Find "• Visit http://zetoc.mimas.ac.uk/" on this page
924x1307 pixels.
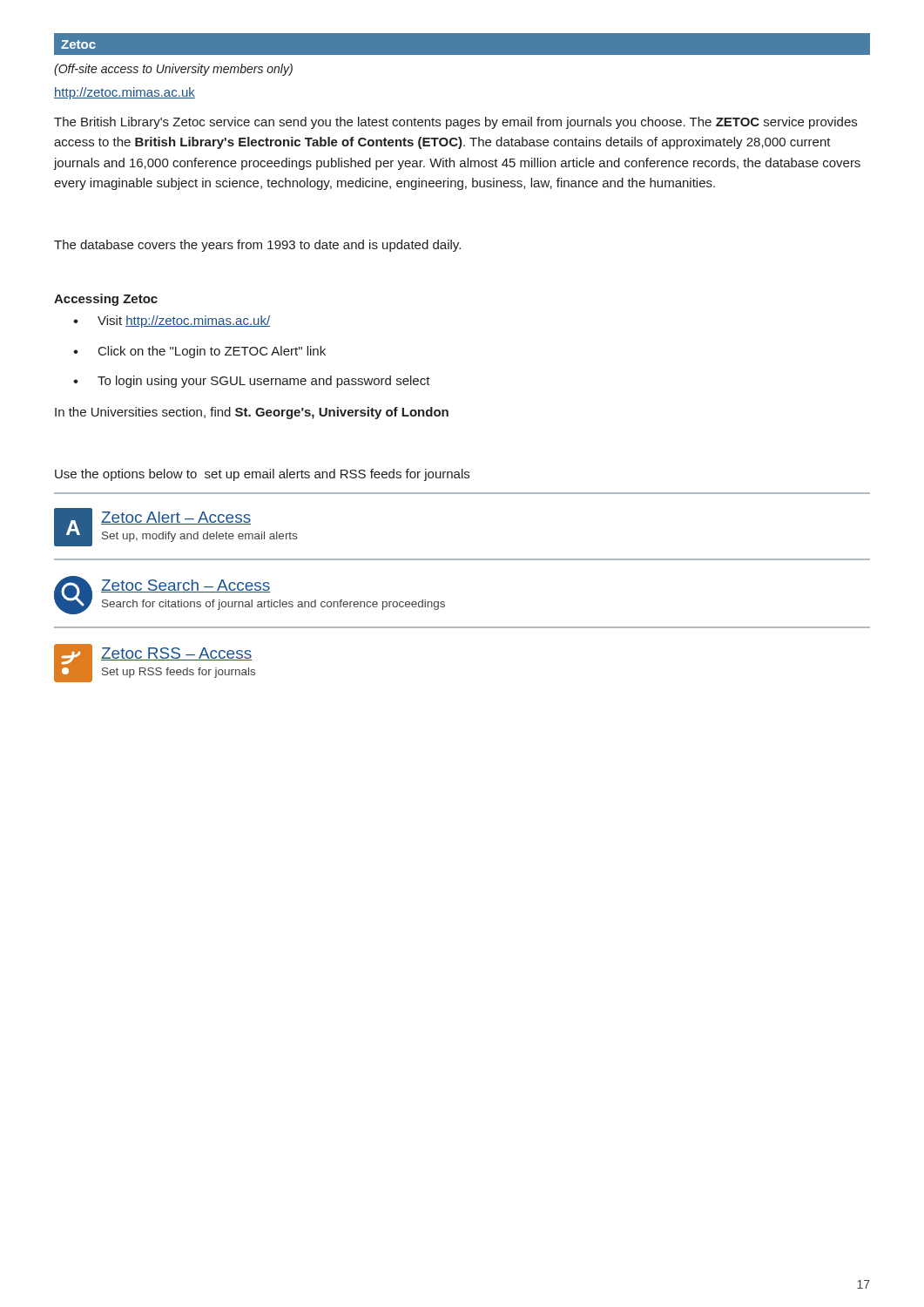click(x=162, y=322)
